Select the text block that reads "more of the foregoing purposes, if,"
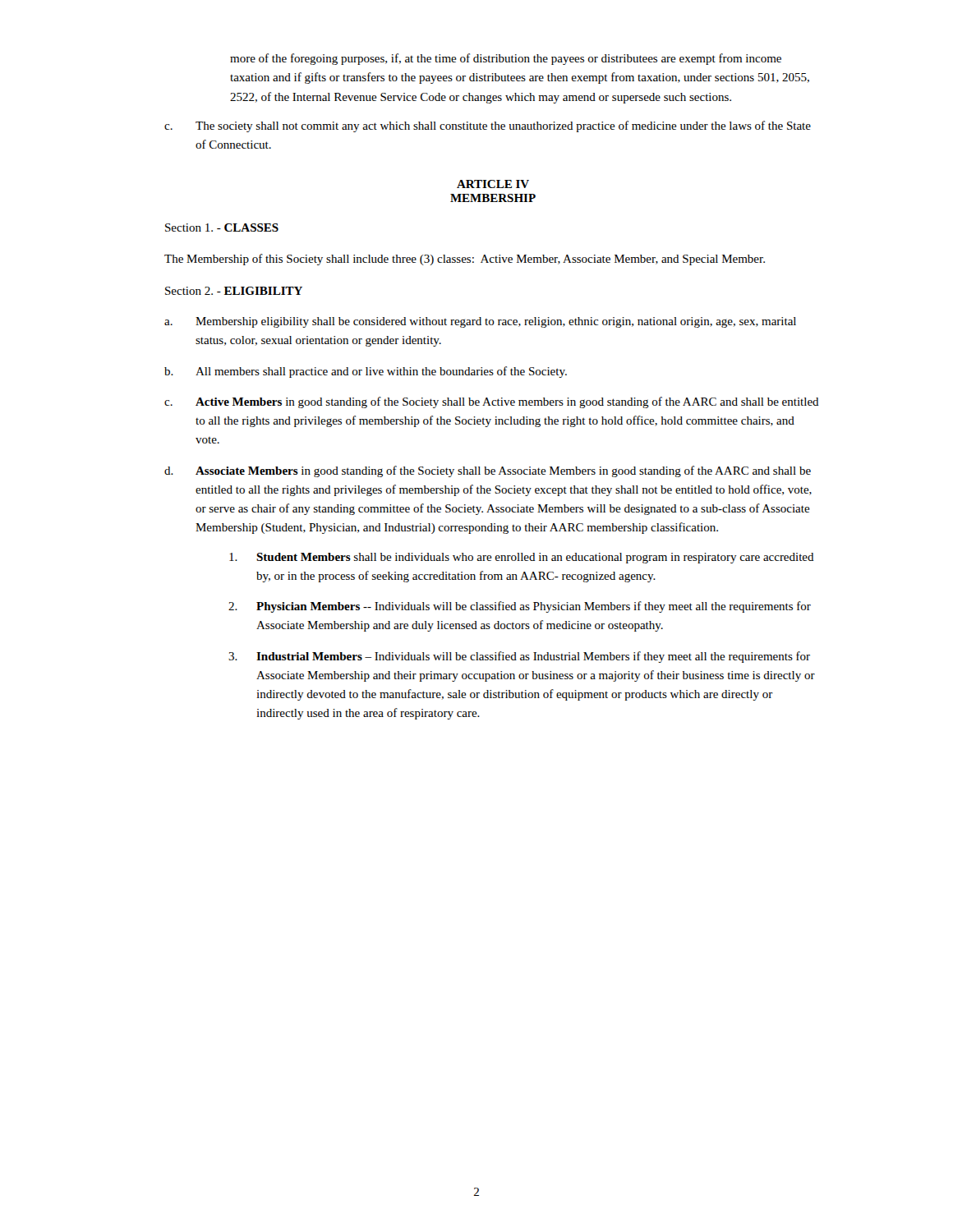The image size is (953, 1232). point(520,77)
